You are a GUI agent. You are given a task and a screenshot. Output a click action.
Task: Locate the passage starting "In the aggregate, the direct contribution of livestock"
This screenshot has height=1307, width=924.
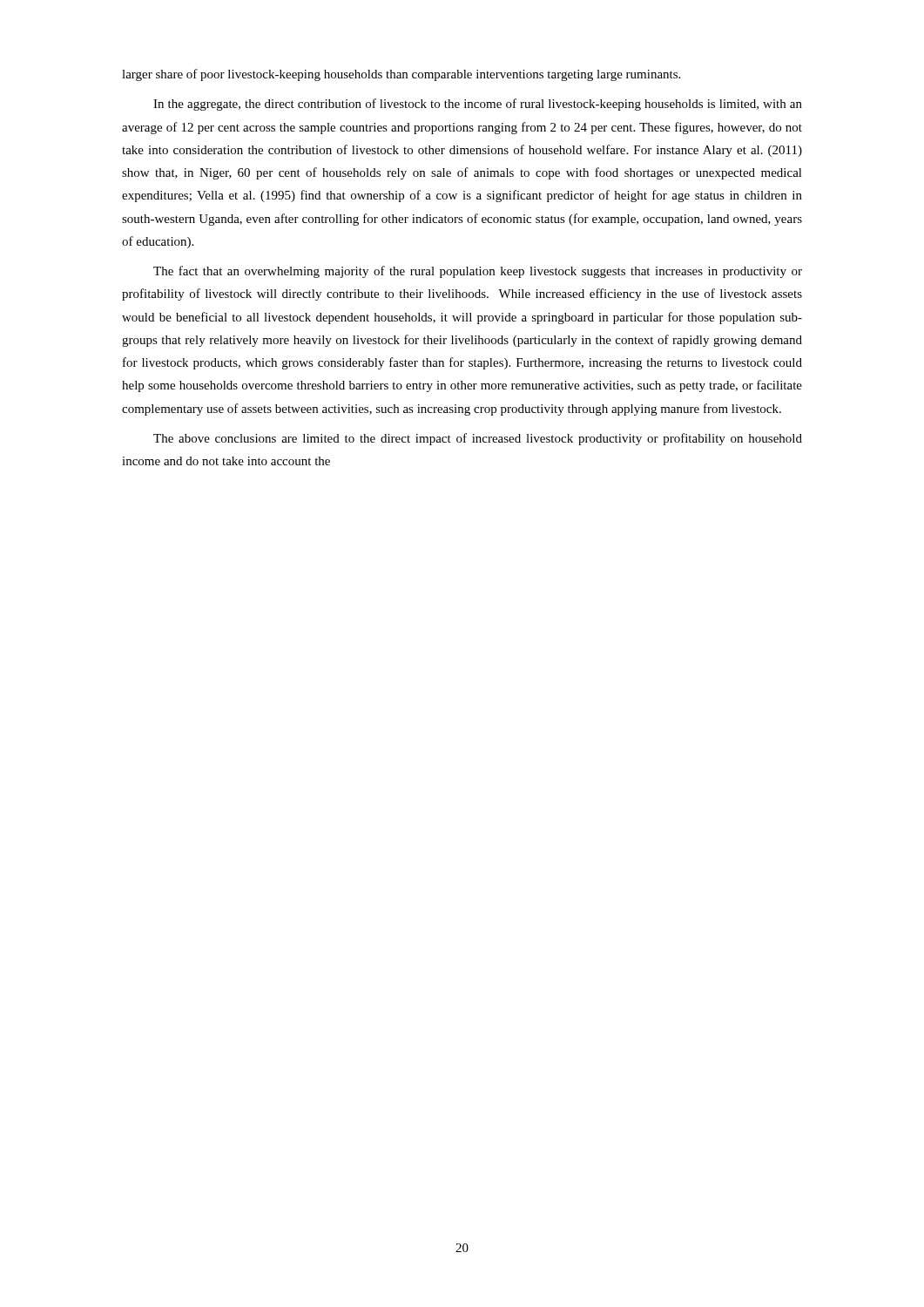(x=462, y=173)
